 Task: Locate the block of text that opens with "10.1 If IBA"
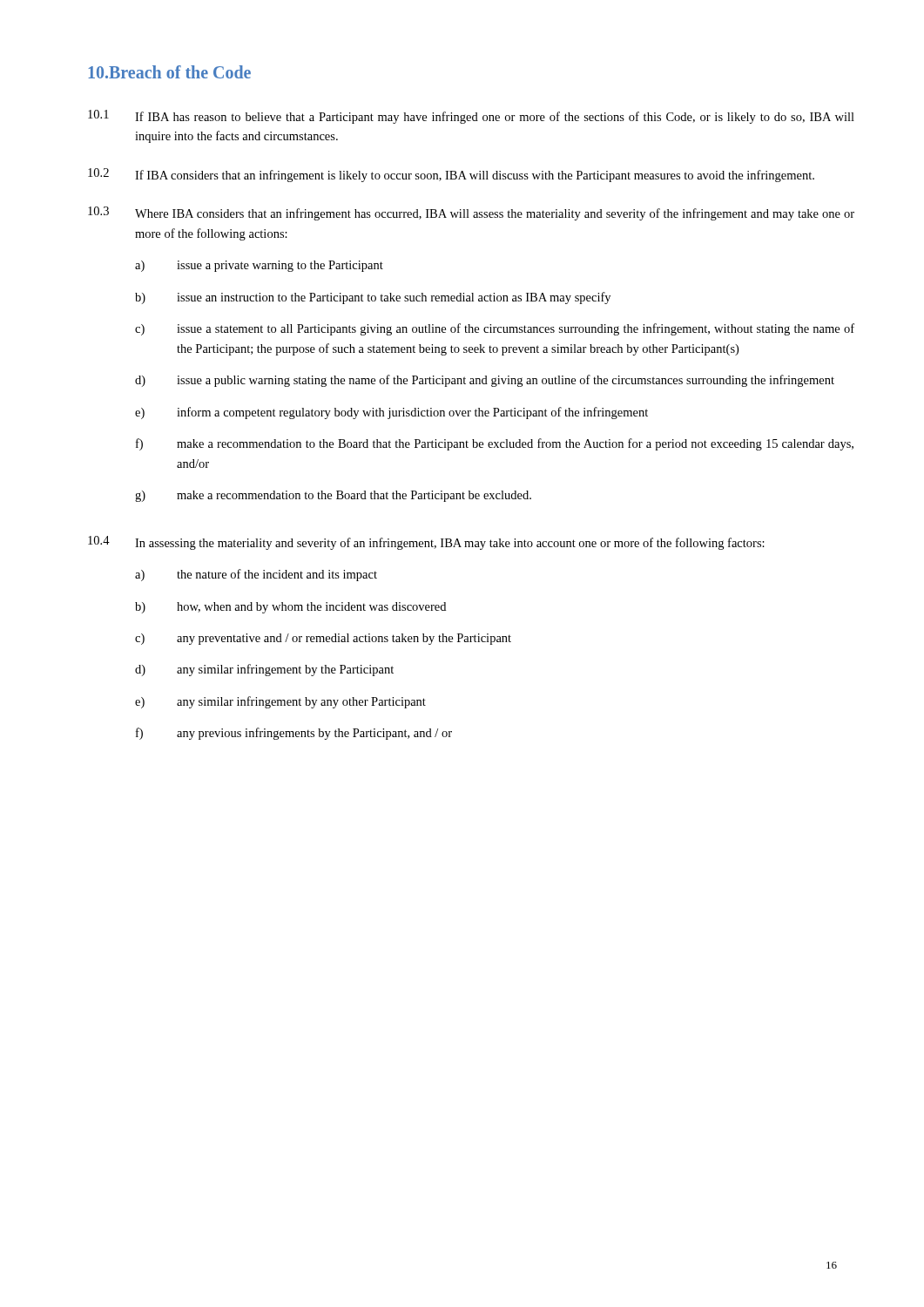(x=471, y=127)
